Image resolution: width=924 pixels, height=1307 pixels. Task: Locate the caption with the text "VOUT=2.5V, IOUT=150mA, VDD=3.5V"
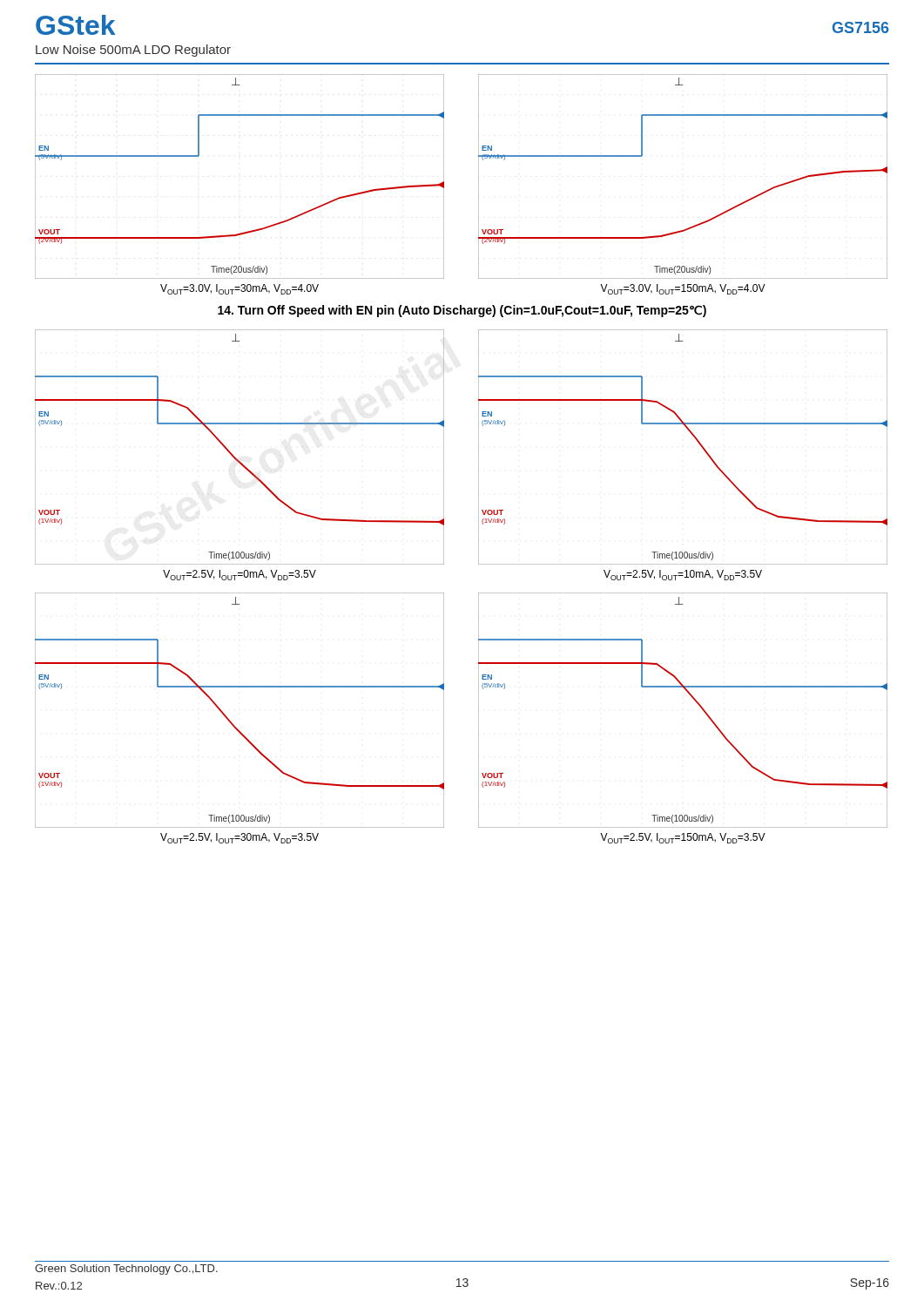(683, 838)
